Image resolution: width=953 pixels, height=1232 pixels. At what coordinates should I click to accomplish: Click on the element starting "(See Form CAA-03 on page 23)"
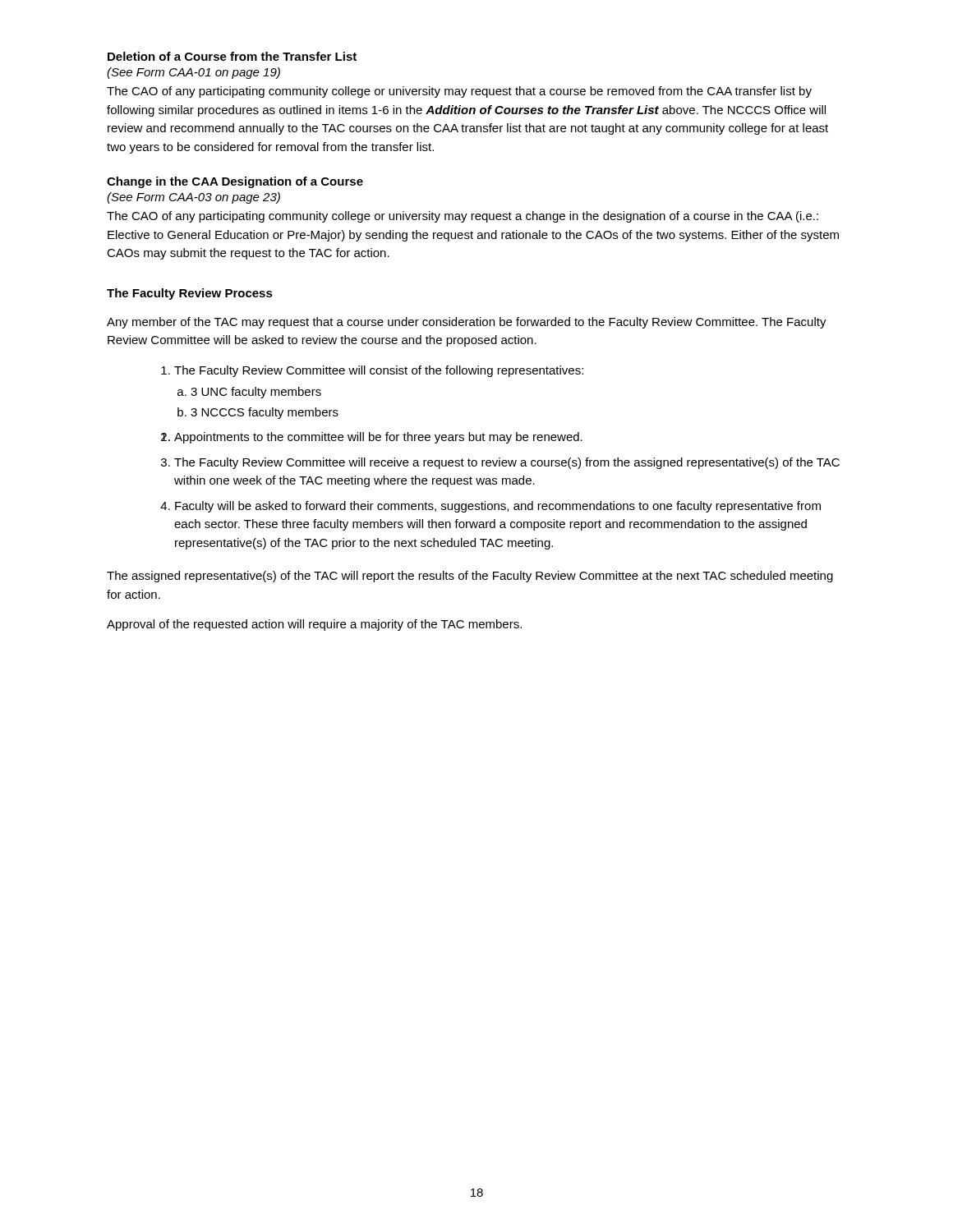tap(194, 197)
